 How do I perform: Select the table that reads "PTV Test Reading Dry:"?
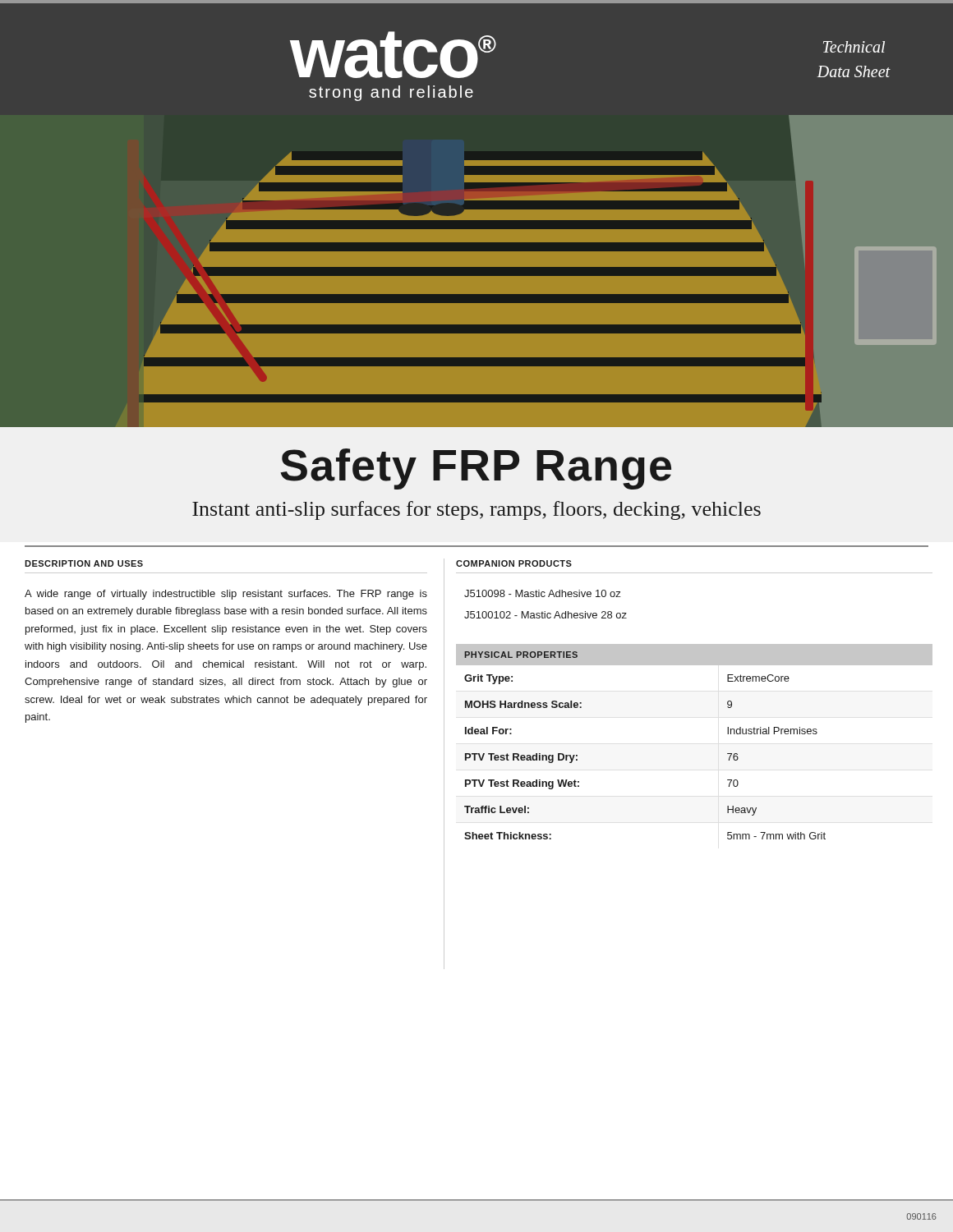694,757
